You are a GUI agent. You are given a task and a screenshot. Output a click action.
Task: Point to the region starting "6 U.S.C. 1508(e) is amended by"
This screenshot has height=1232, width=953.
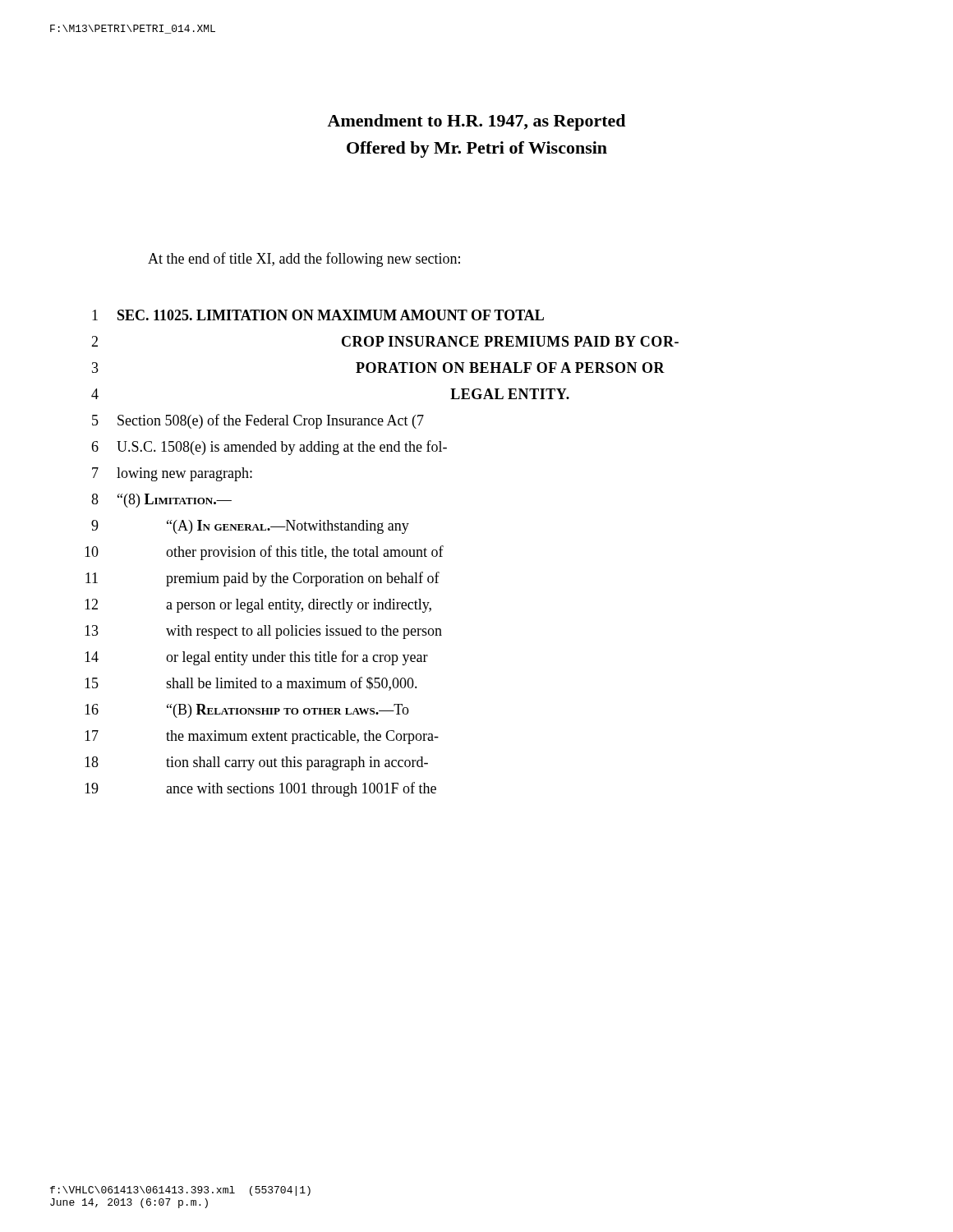(269, 448)
